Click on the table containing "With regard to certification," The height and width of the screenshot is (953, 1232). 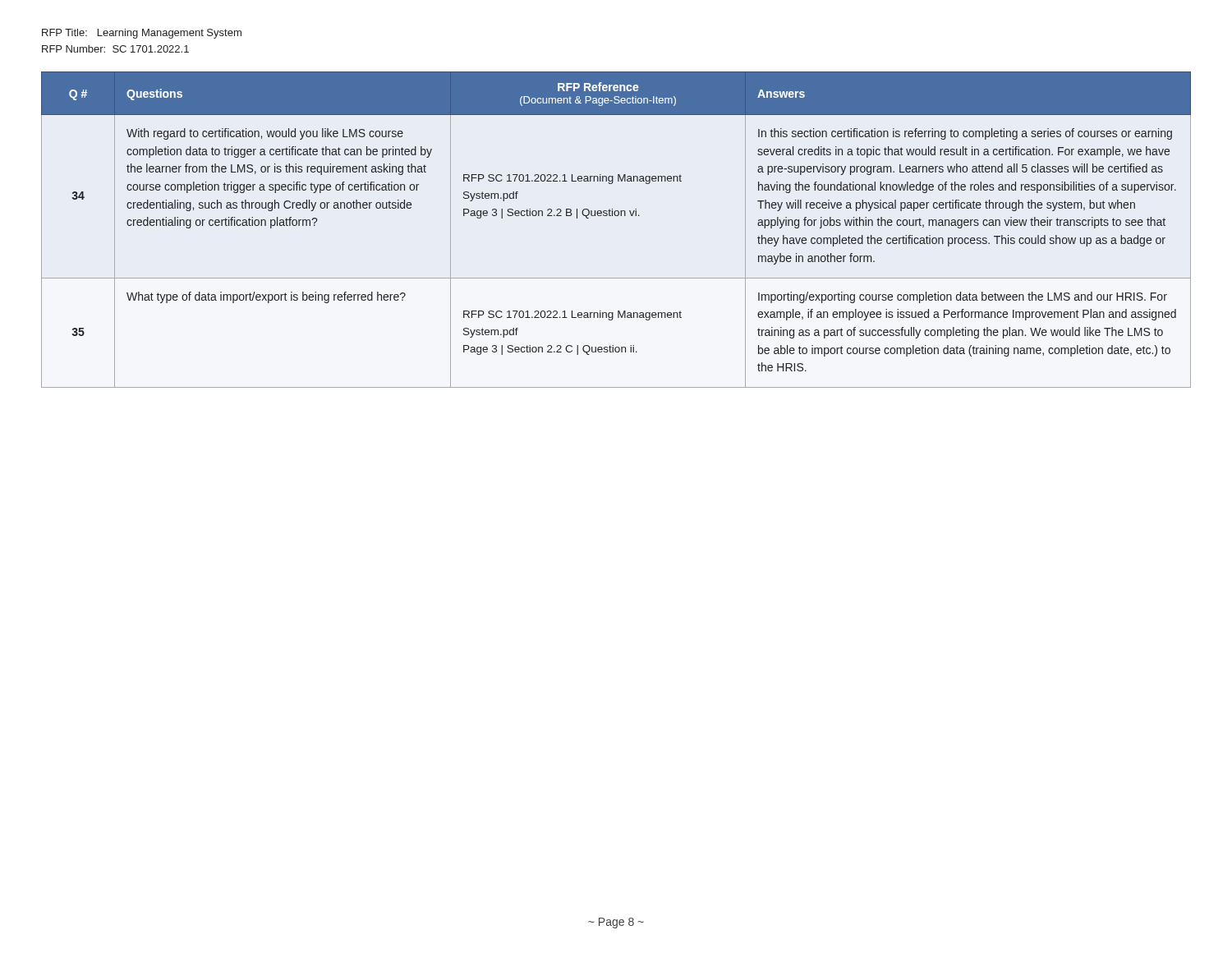[x=616, y=230]
